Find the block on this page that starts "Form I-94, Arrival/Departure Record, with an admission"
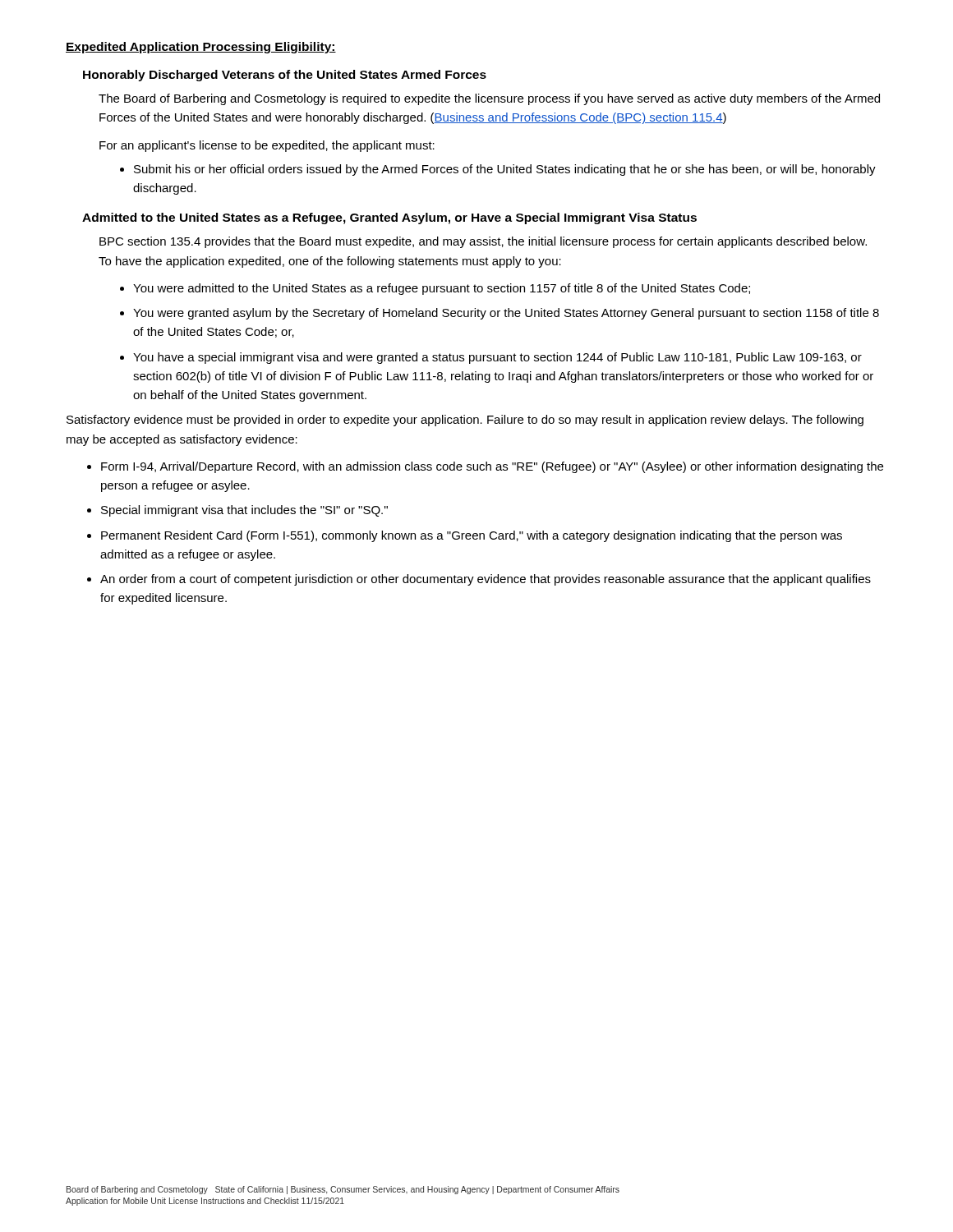Viewport: 953px width, 1232px height. pos(485,532)
